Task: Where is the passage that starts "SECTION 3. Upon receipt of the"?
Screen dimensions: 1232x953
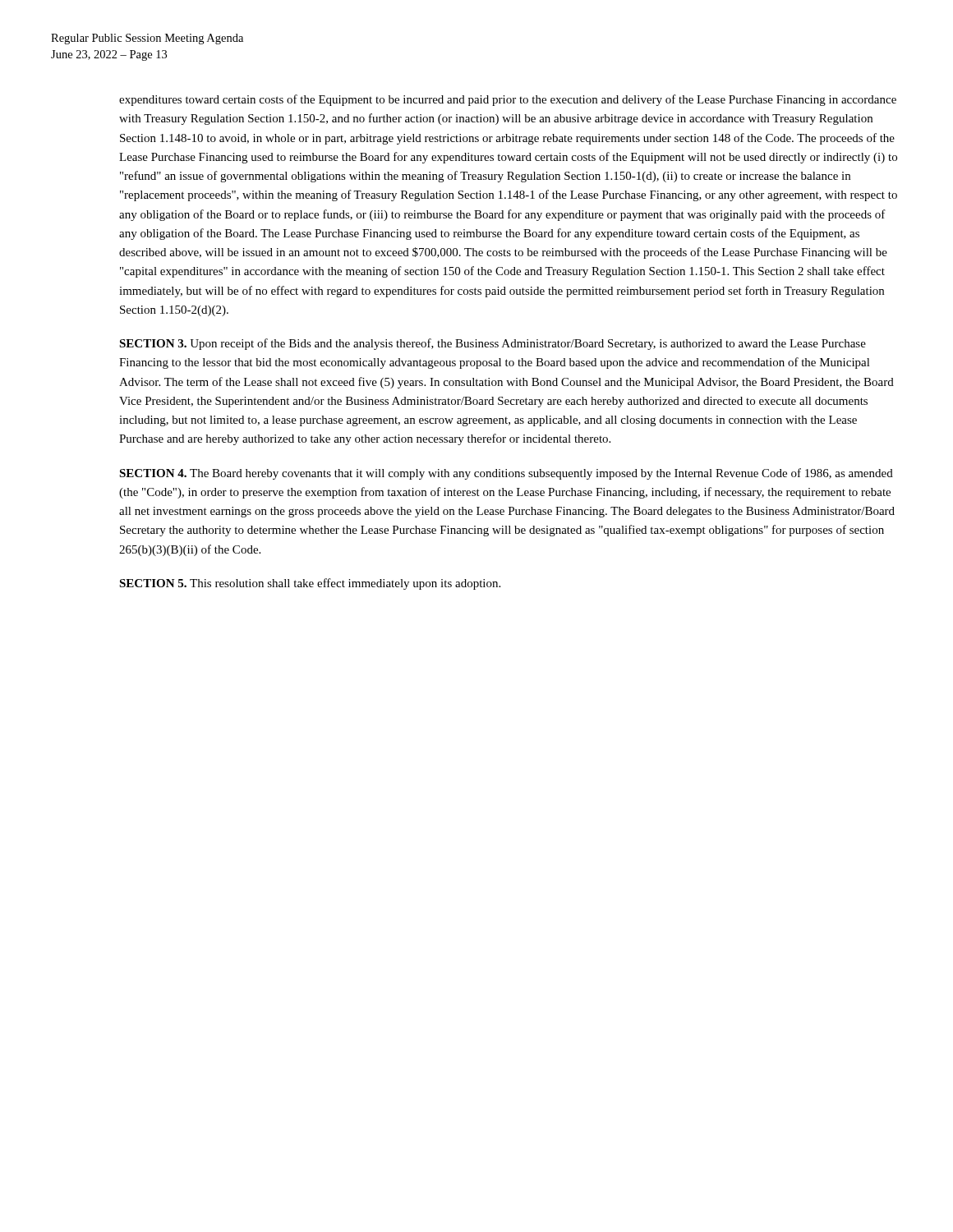Action: click(x=506, y=391)
